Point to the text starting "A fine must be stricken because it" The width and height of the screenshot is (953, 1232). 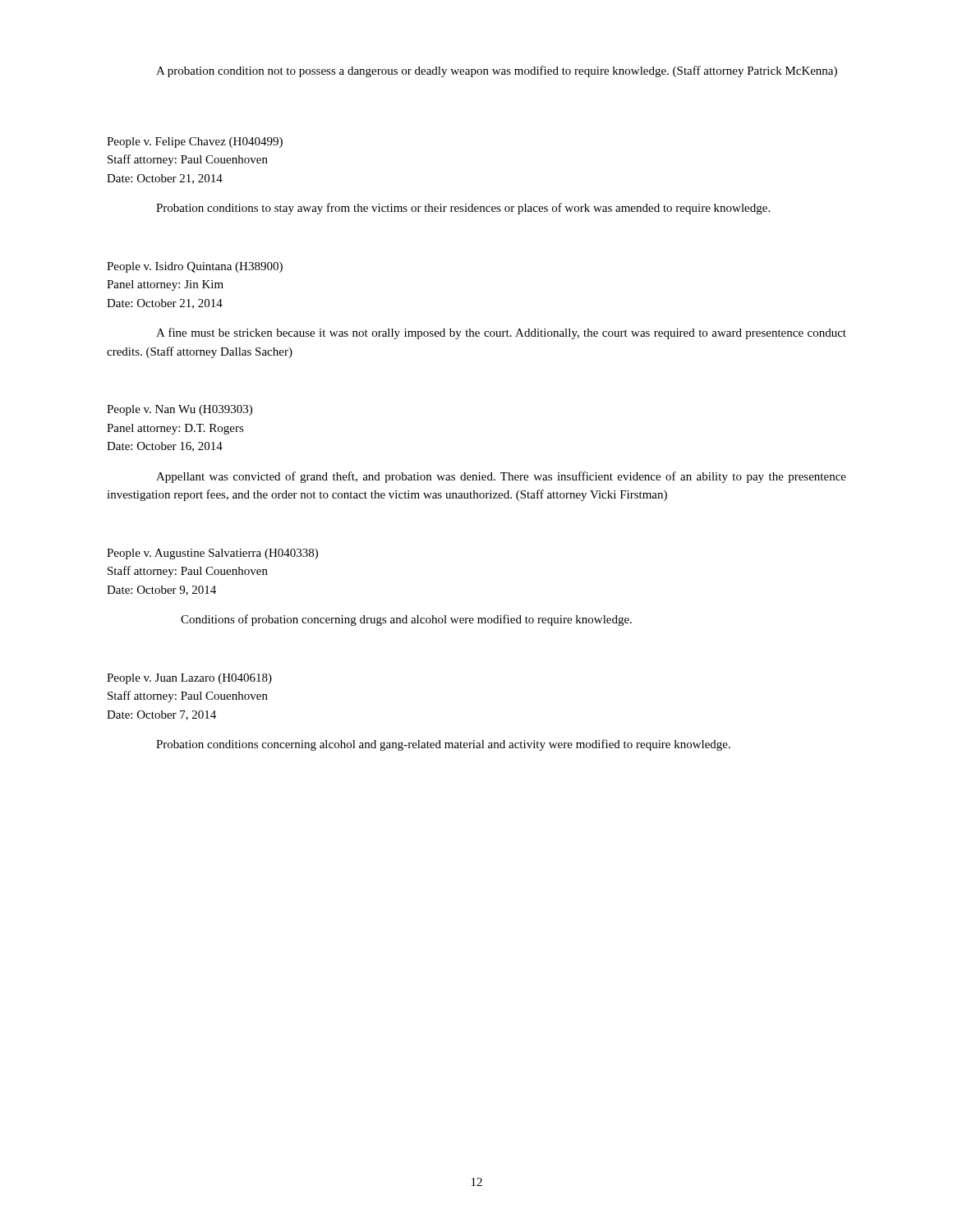[x=476, y=342]
